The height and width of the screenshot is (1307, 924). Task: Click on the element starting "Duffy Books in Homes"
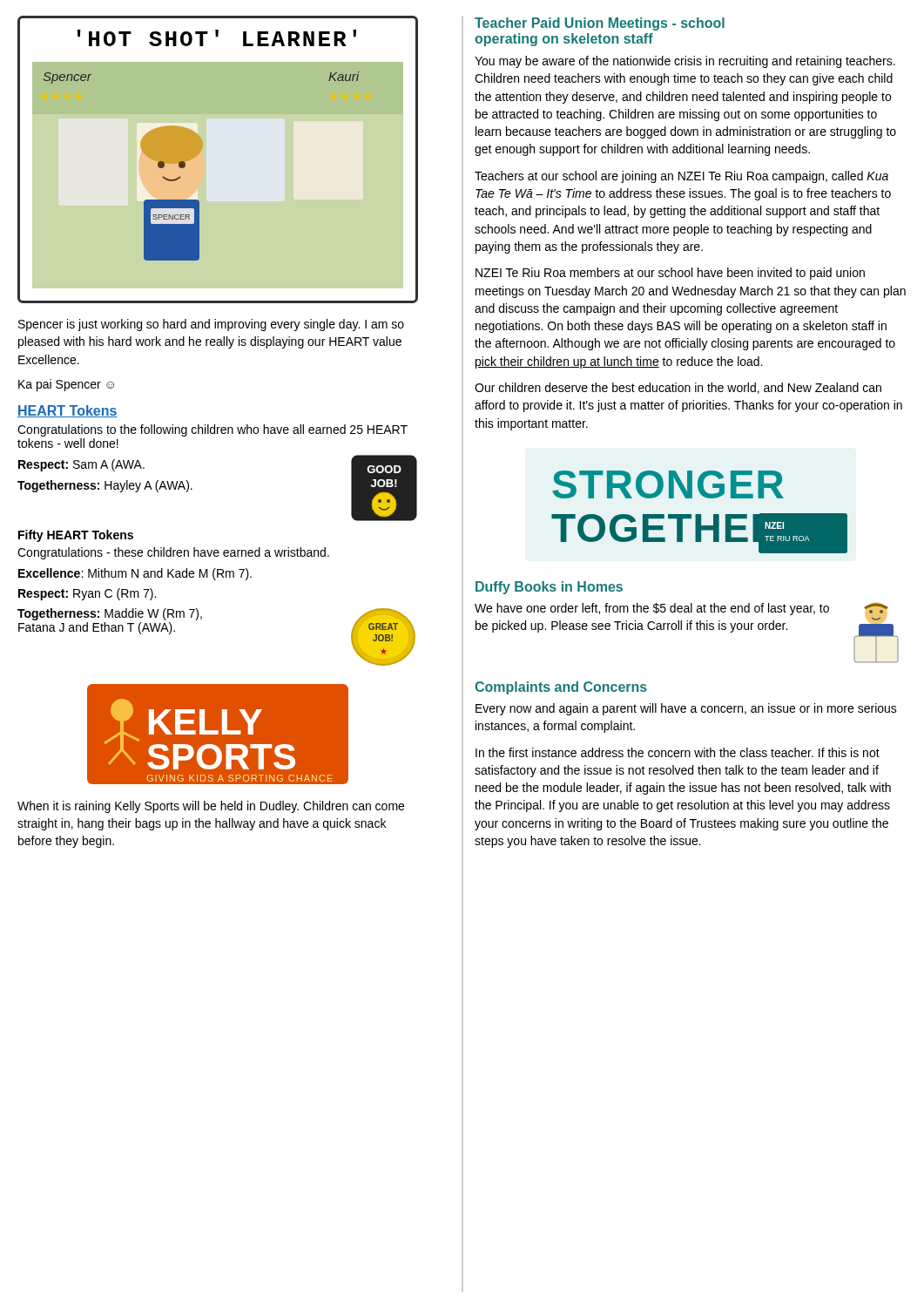(549, 587)
